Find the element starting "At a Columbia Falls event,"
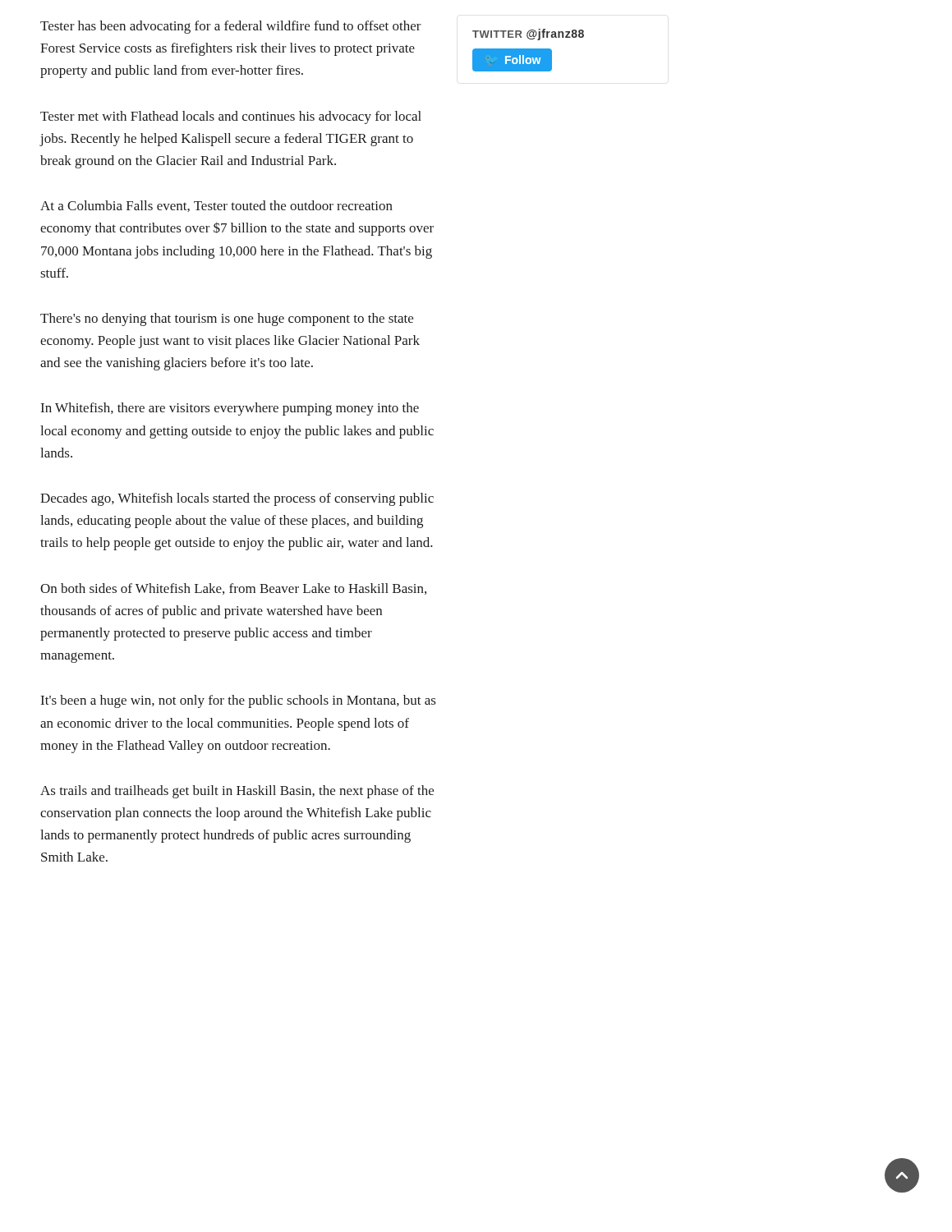This screenshot has height=1232, width=952. tap(237, 239)
